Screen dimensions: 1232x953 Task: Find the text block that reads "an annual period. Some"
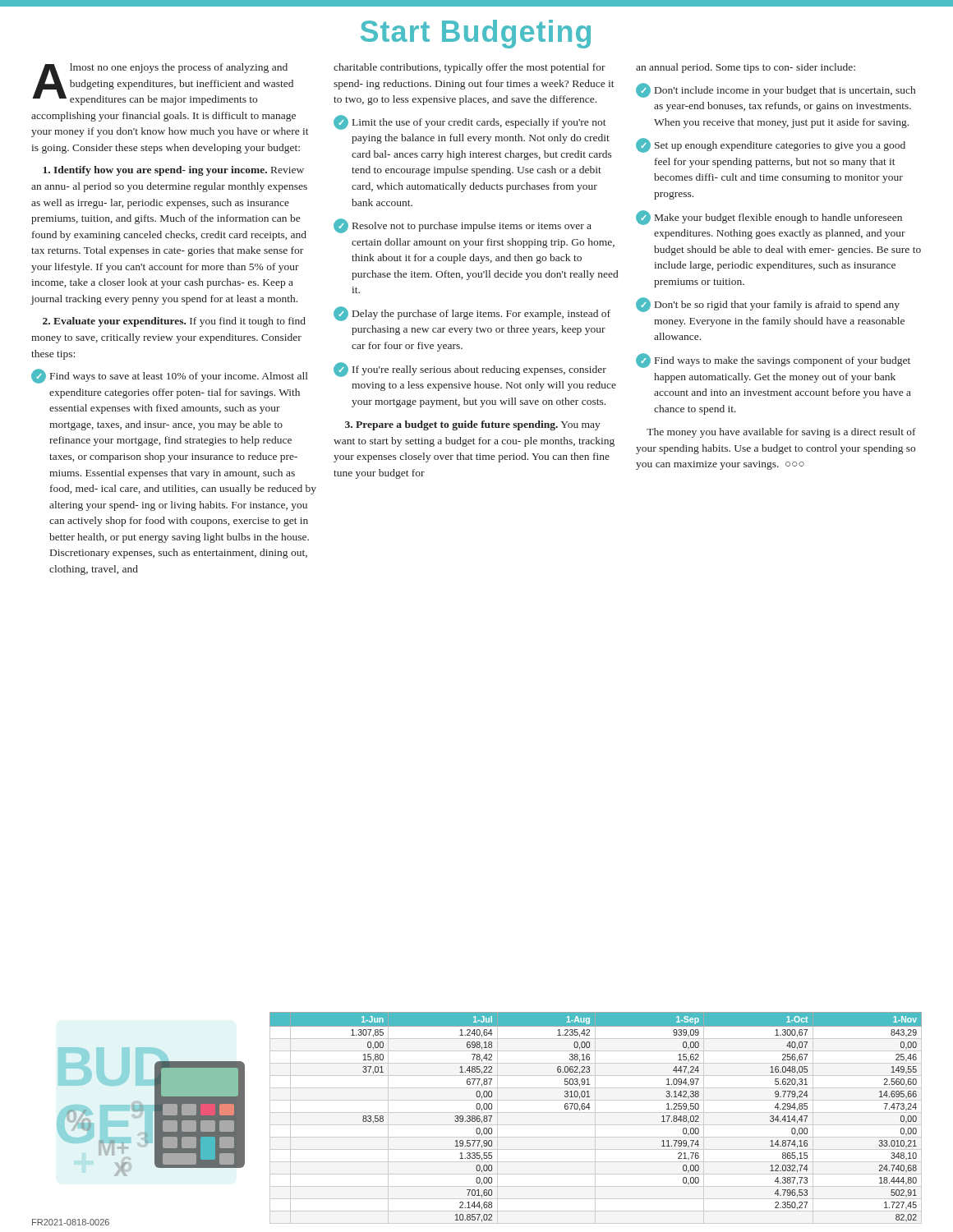[779, 67]
